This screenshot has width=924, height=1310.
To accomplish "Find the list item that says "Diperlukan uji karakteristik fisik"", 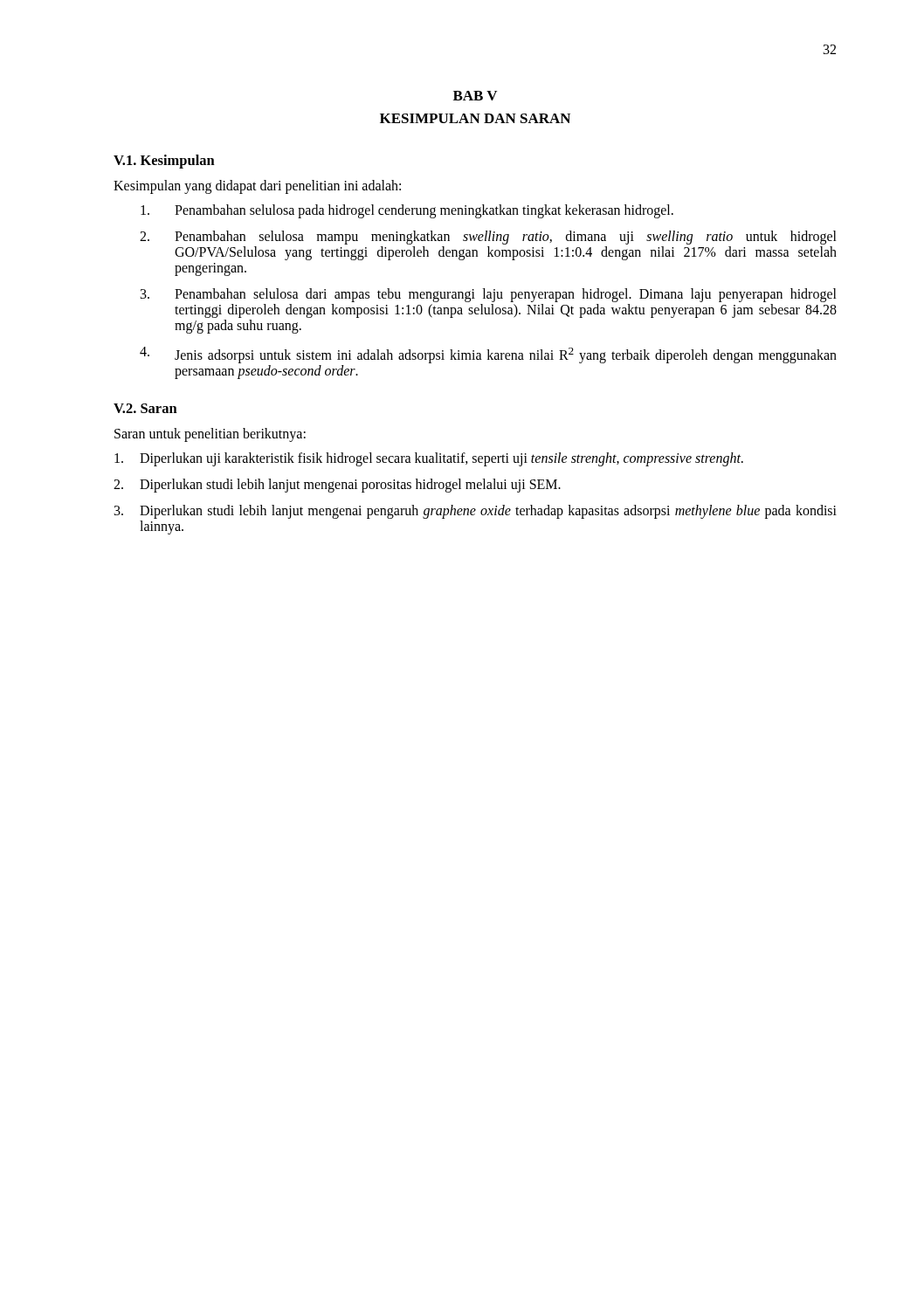I will tap(475, 459).
